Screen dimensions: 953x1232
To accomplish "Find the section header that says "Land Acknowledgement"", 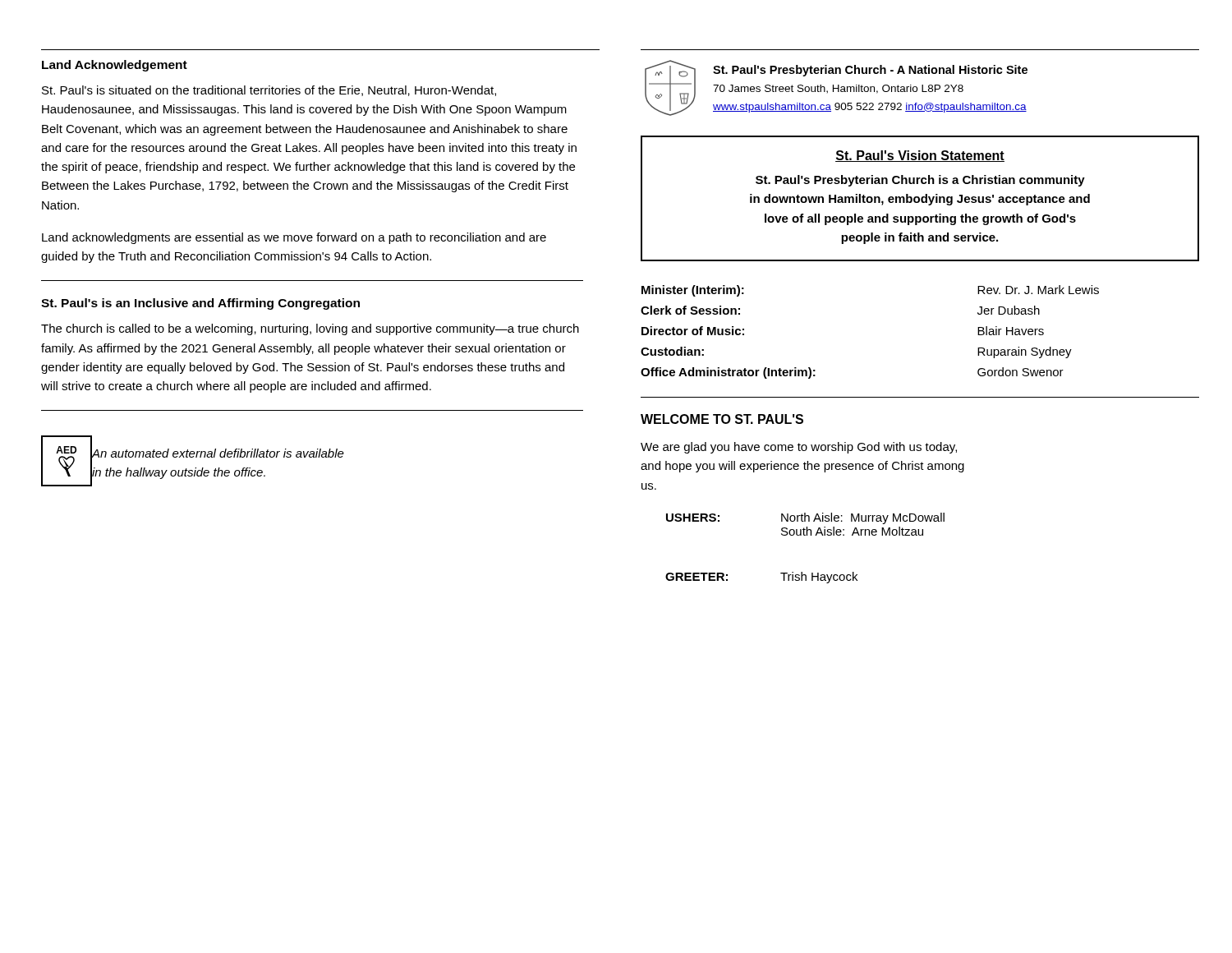I will tap(114, 64).
